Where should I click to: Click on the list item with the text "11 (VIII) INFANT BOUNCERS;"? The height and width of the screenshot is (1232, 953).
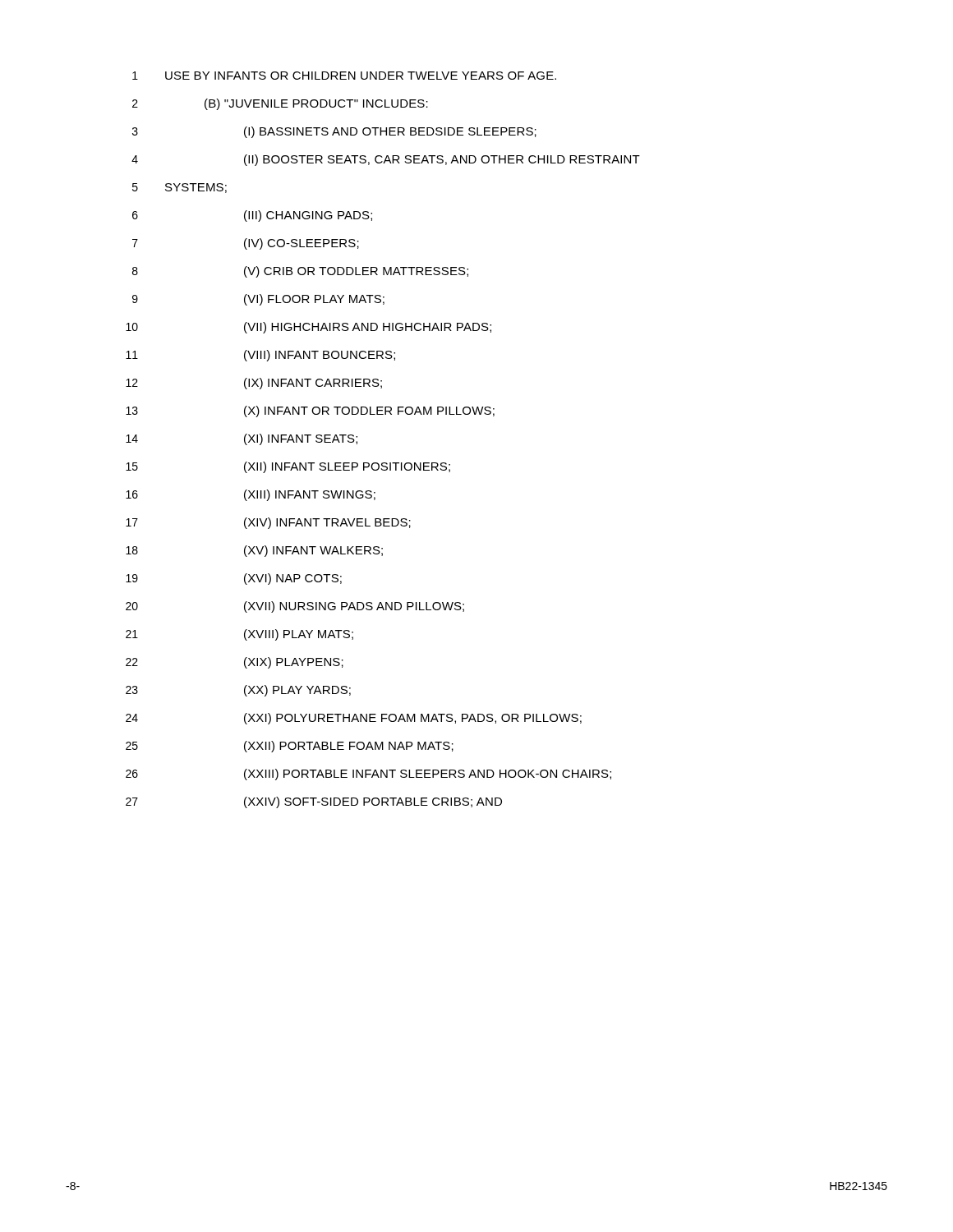(x=247, y=355)
